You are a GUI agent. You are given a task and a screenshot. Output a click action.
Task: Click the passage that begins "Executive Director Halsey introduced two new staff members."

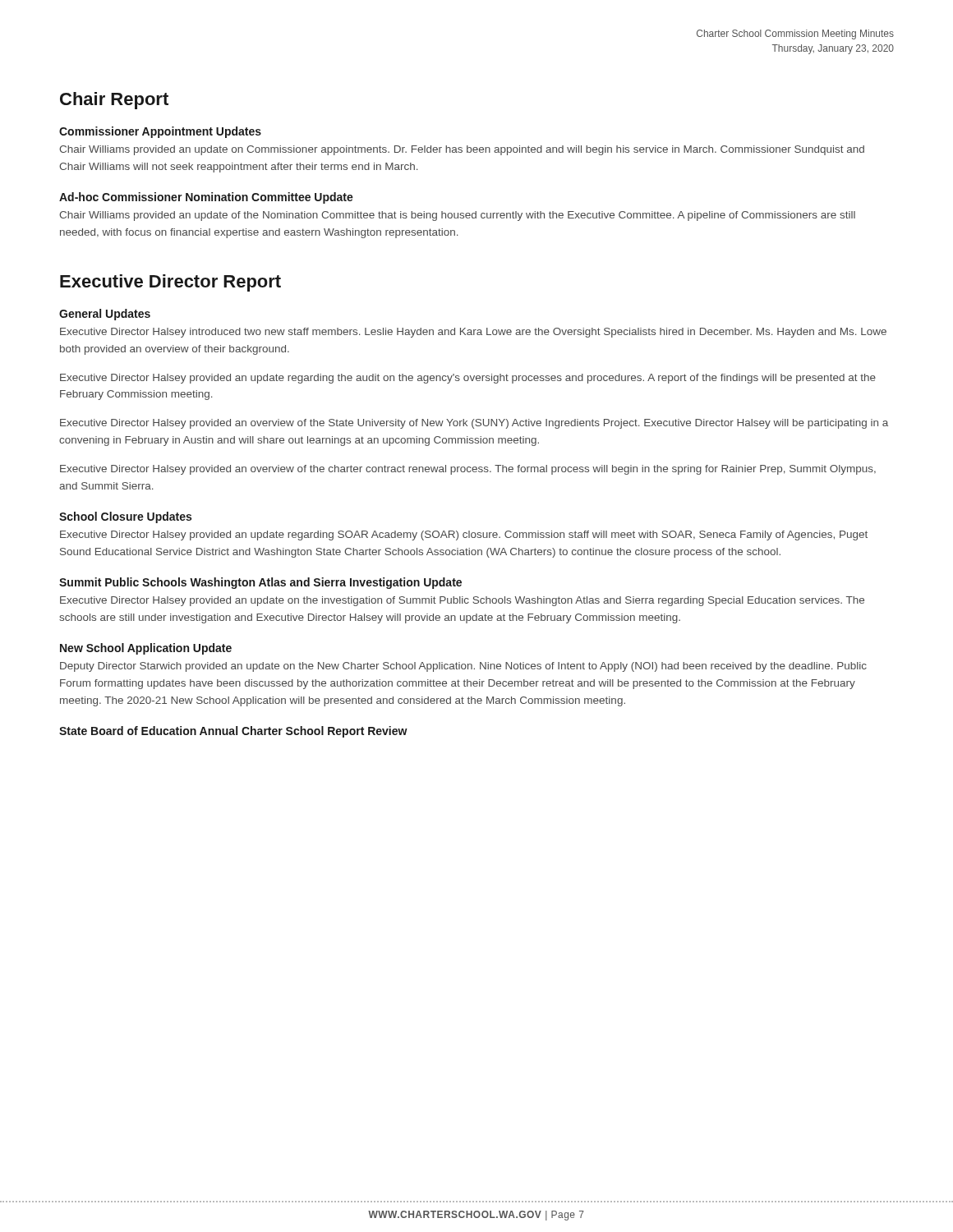pos(473,340)
